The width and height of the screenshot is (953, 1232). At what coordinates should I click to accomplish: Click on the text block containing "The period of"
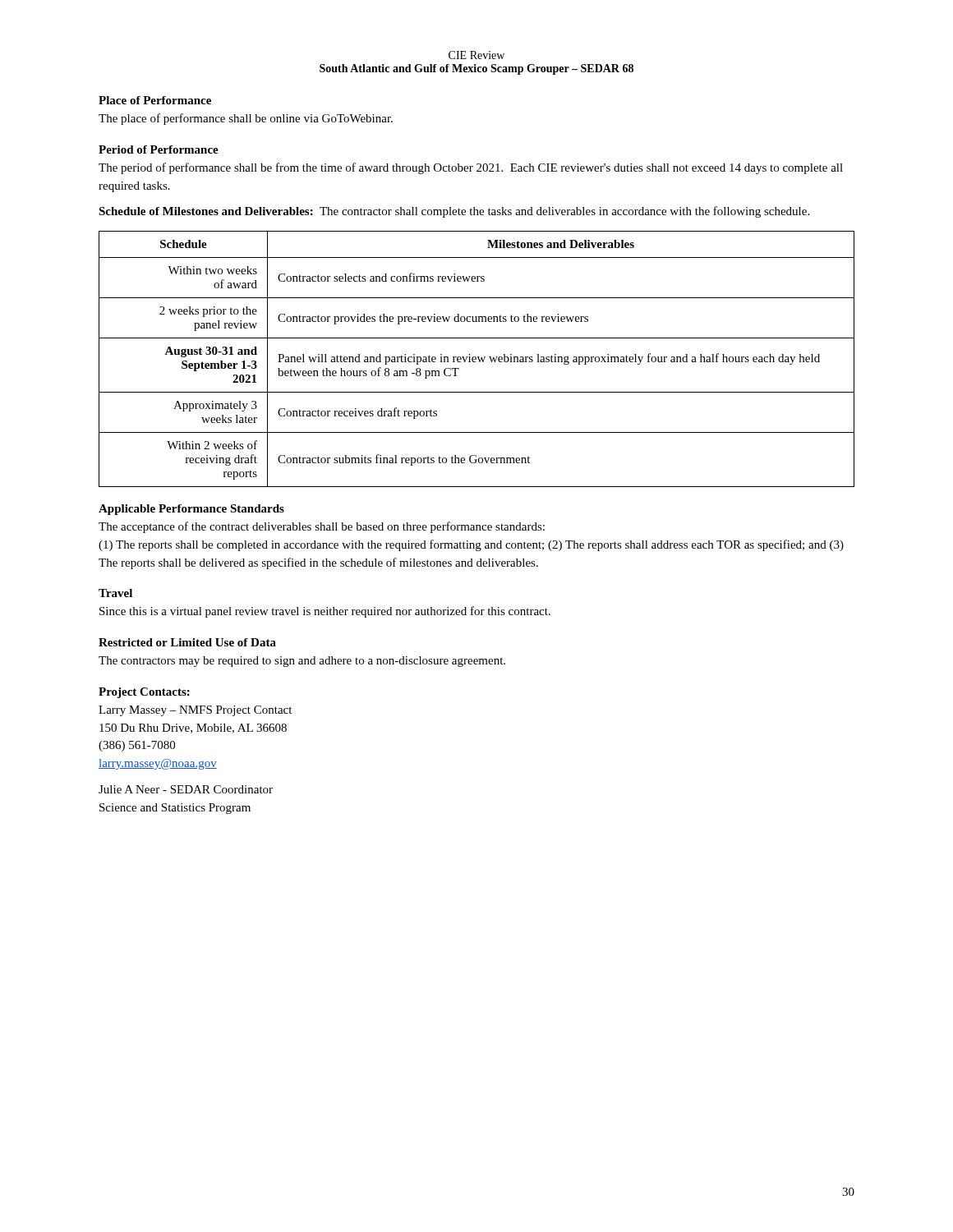[471, 176]
